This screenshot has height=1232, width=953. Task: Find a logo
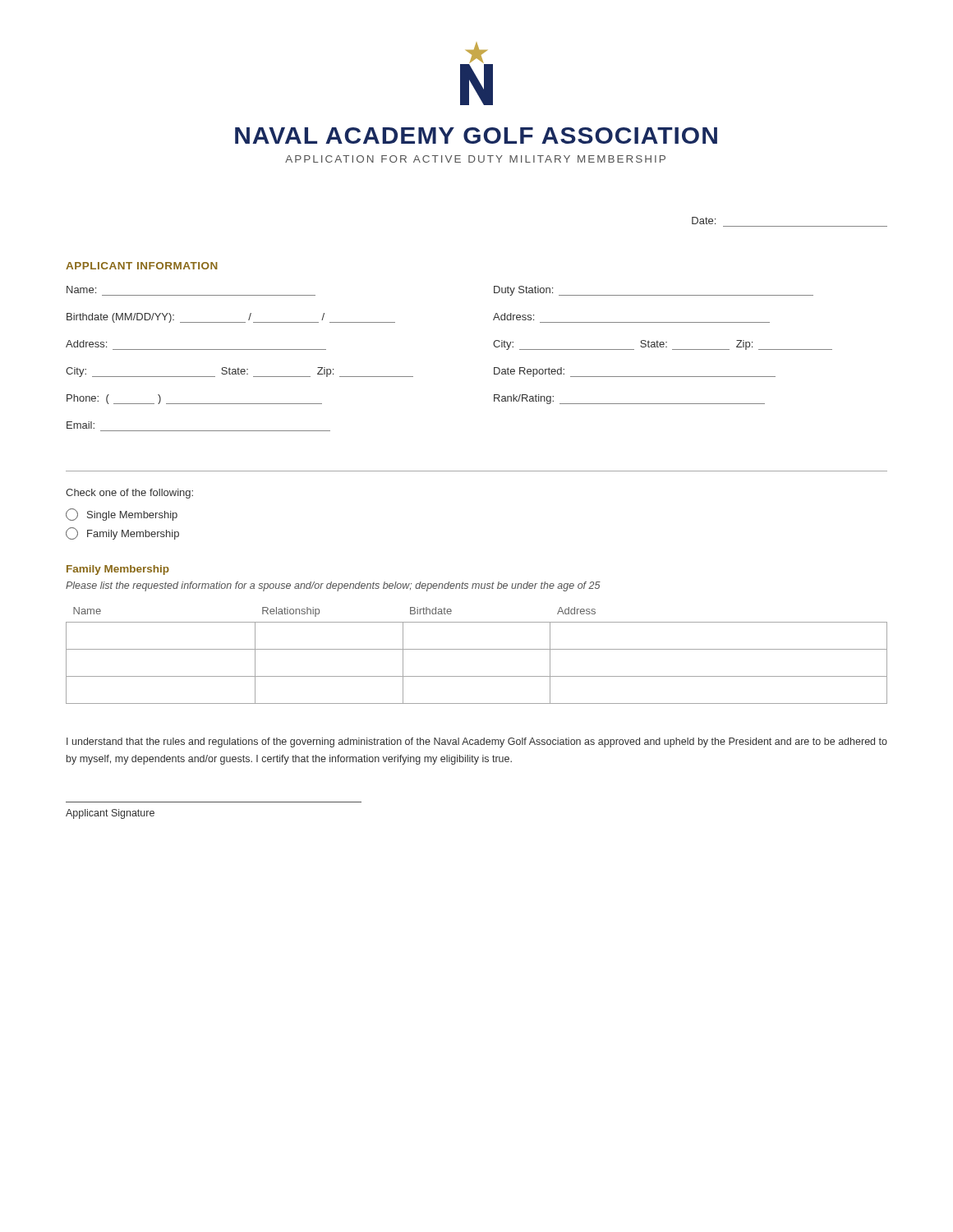click(476, 76)
